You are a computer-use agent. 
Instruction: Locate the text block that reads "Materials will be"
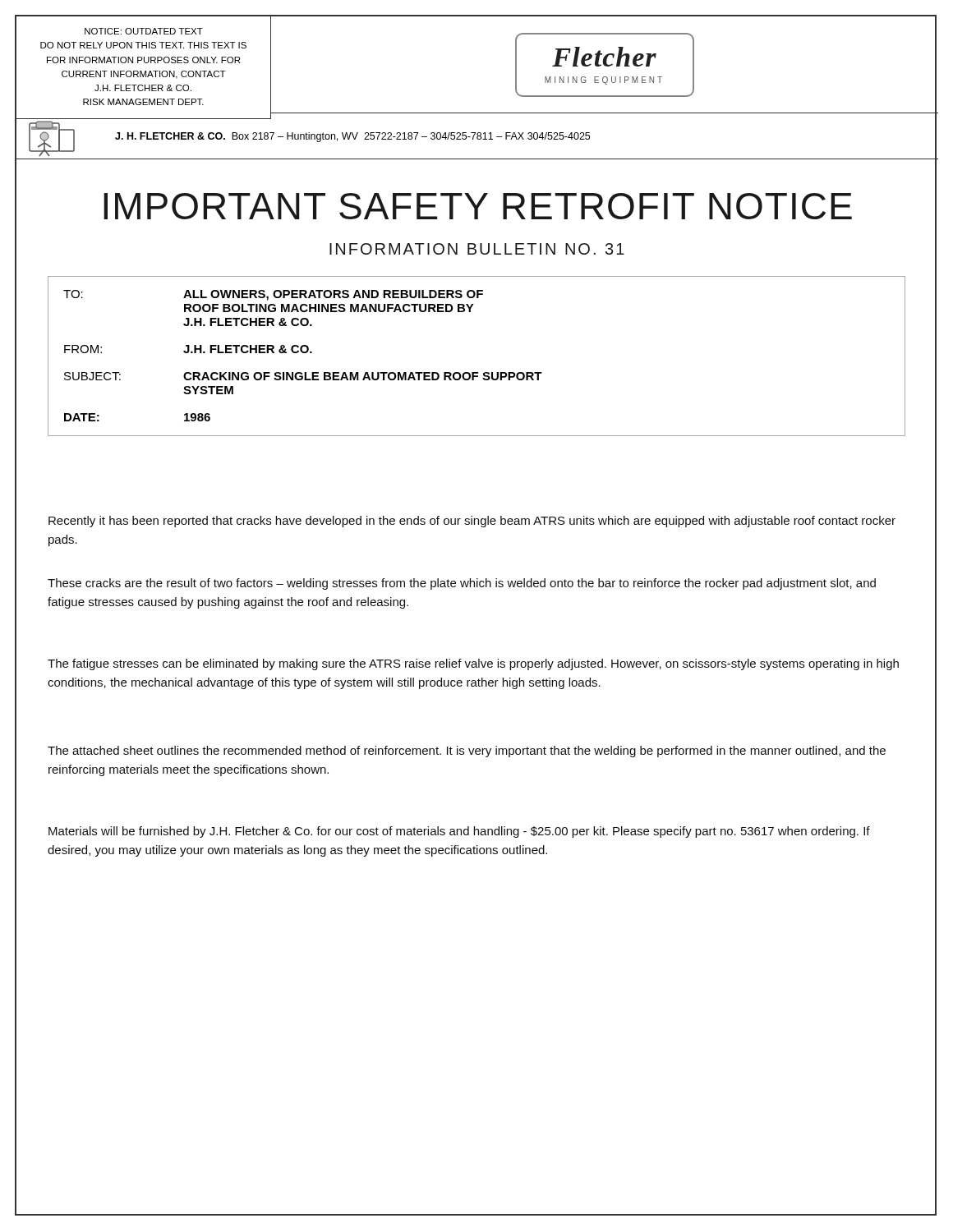pyautogui.click(x=459, y=840)
